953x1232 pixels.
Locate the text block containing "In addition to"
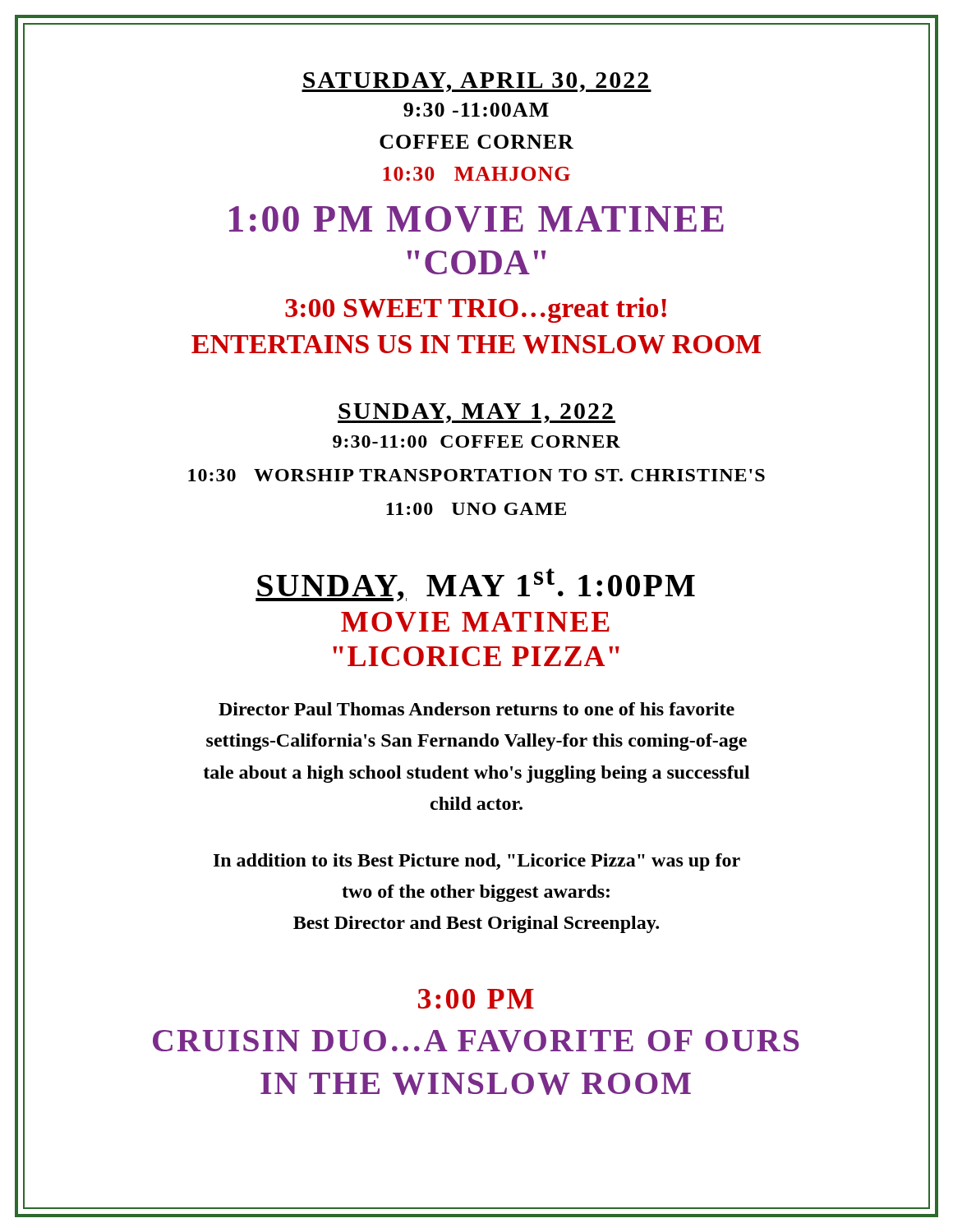(476, 891)
